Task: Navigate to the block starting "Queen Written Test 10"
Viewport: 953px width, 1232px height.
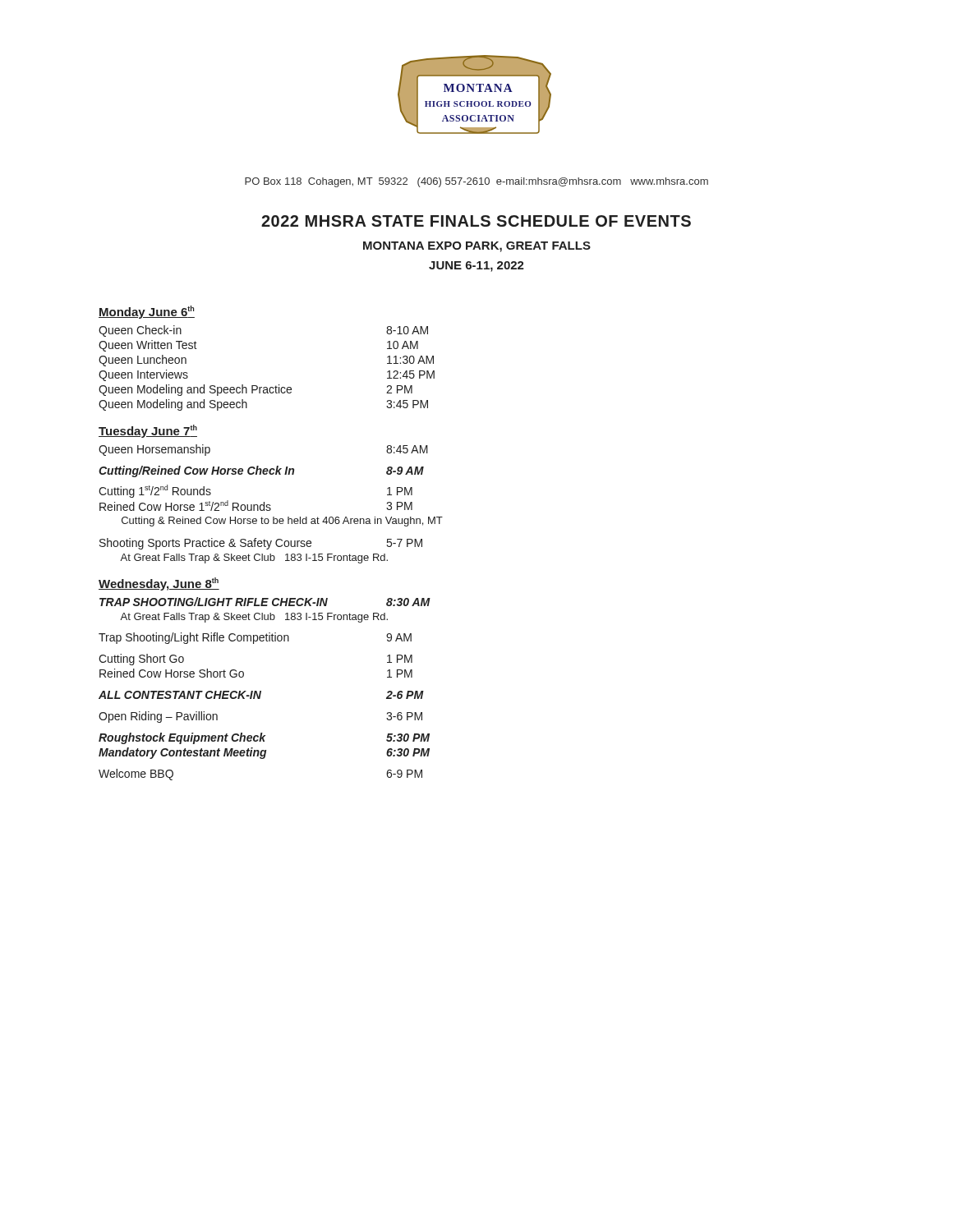Action: point(149,345)
